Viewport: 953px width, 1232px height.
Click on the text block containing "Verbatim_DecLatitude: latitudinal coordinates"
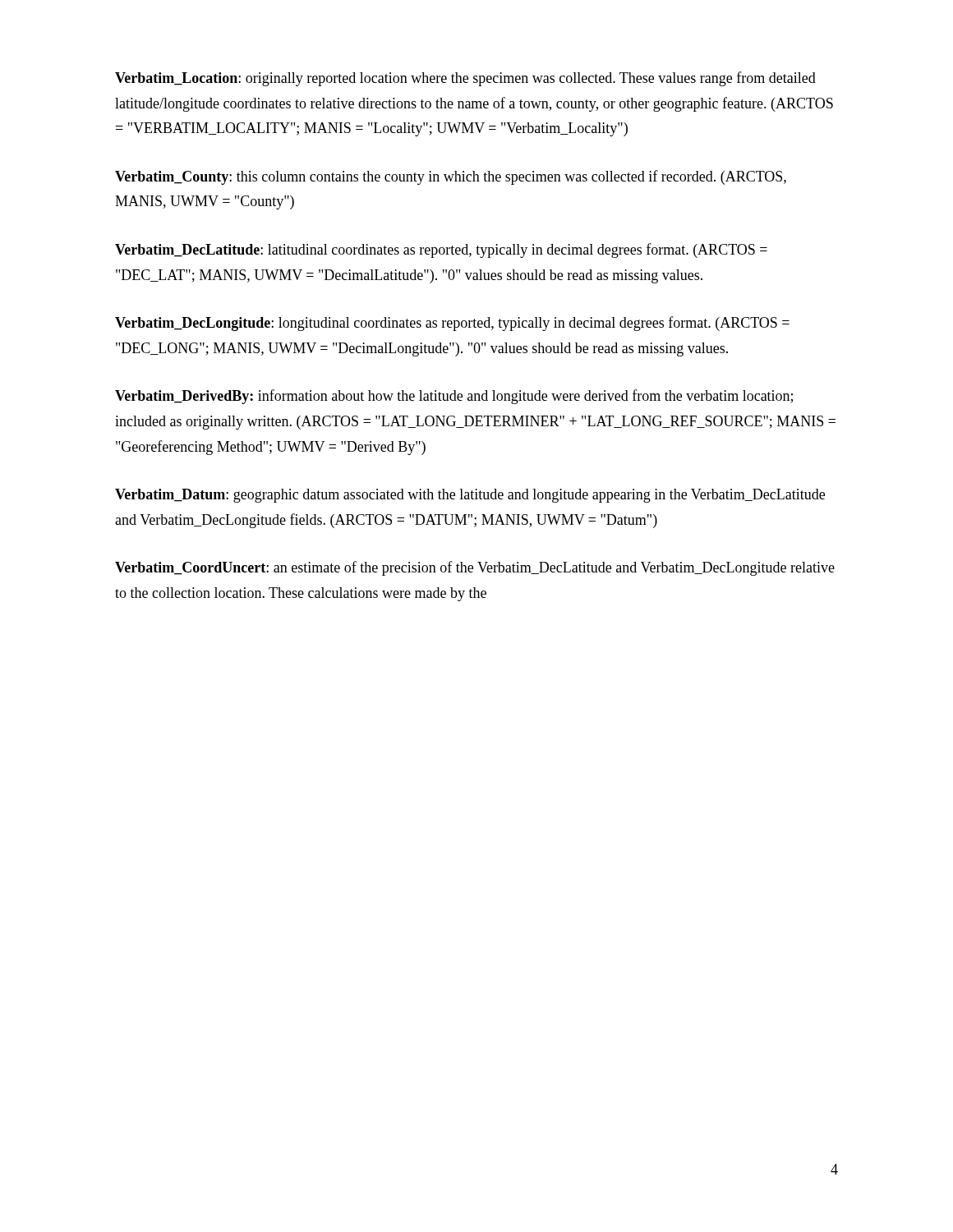[x=441, y=262]
